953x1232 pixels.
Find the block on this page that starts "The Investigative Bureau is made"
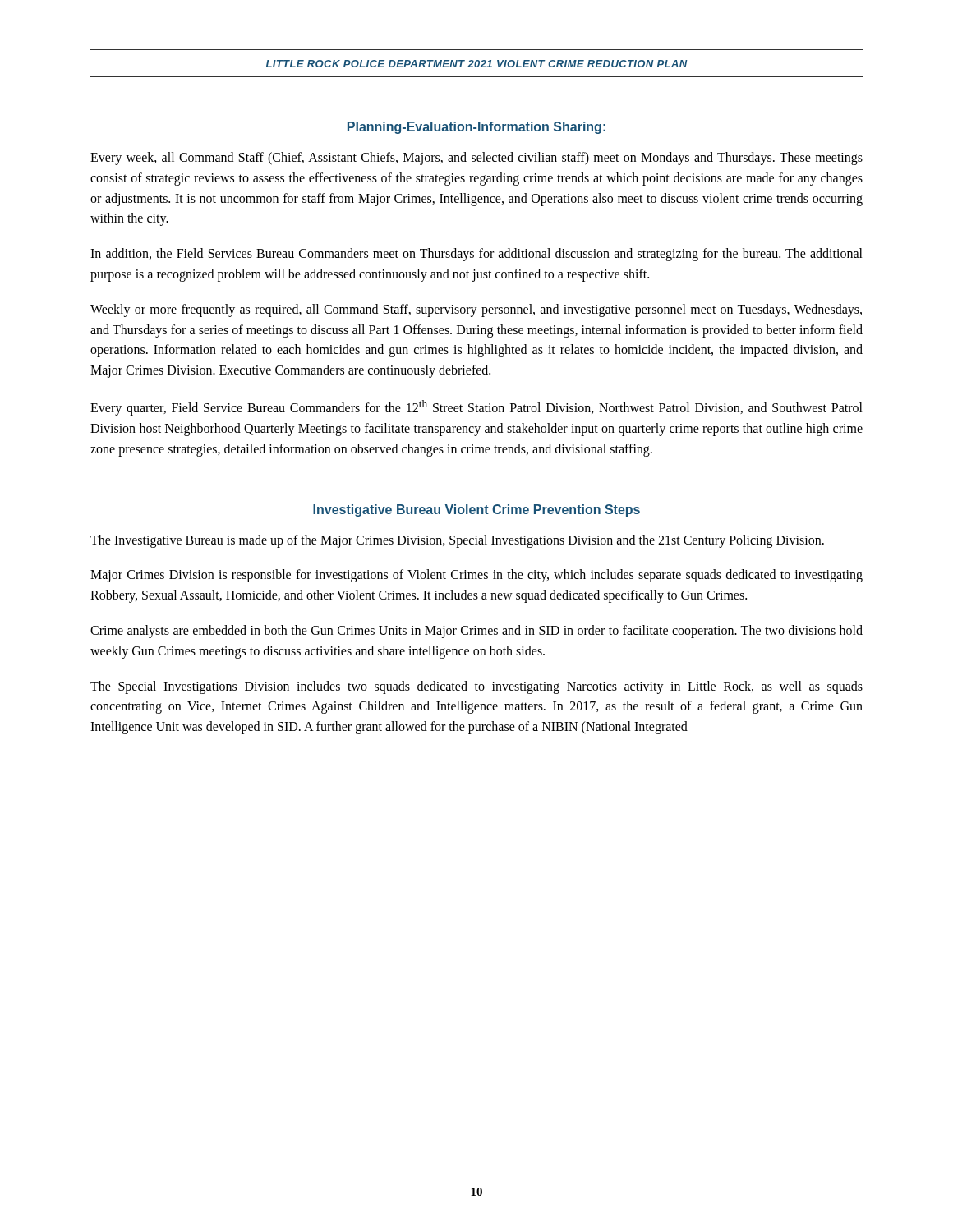point(457,540)
